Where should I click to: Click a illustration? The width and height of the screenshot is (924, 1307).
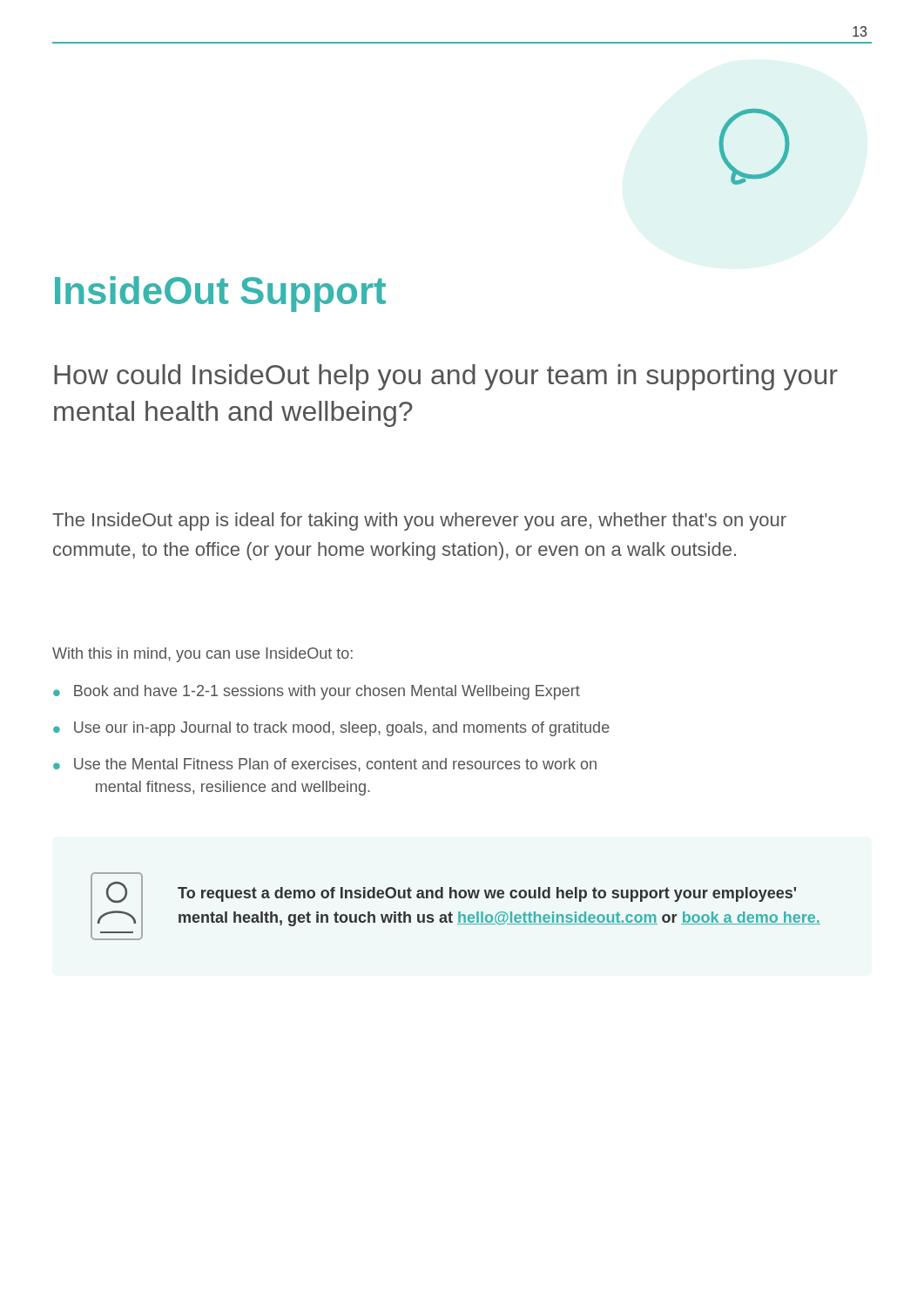[732, 161]
